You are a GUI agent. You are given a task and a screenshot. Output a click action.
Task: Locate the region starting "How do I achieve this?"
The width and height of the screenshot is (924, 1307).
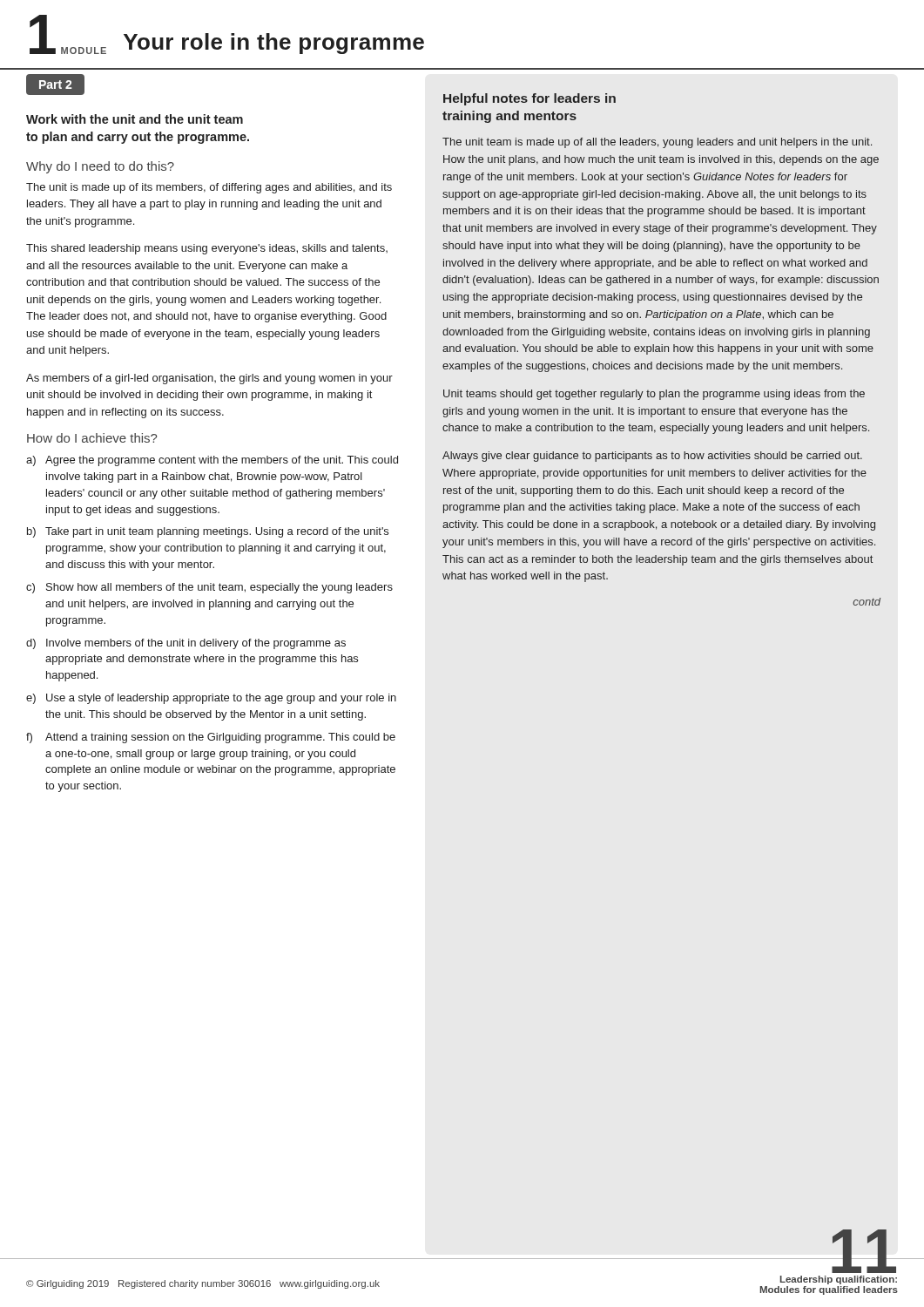[92, 438]
